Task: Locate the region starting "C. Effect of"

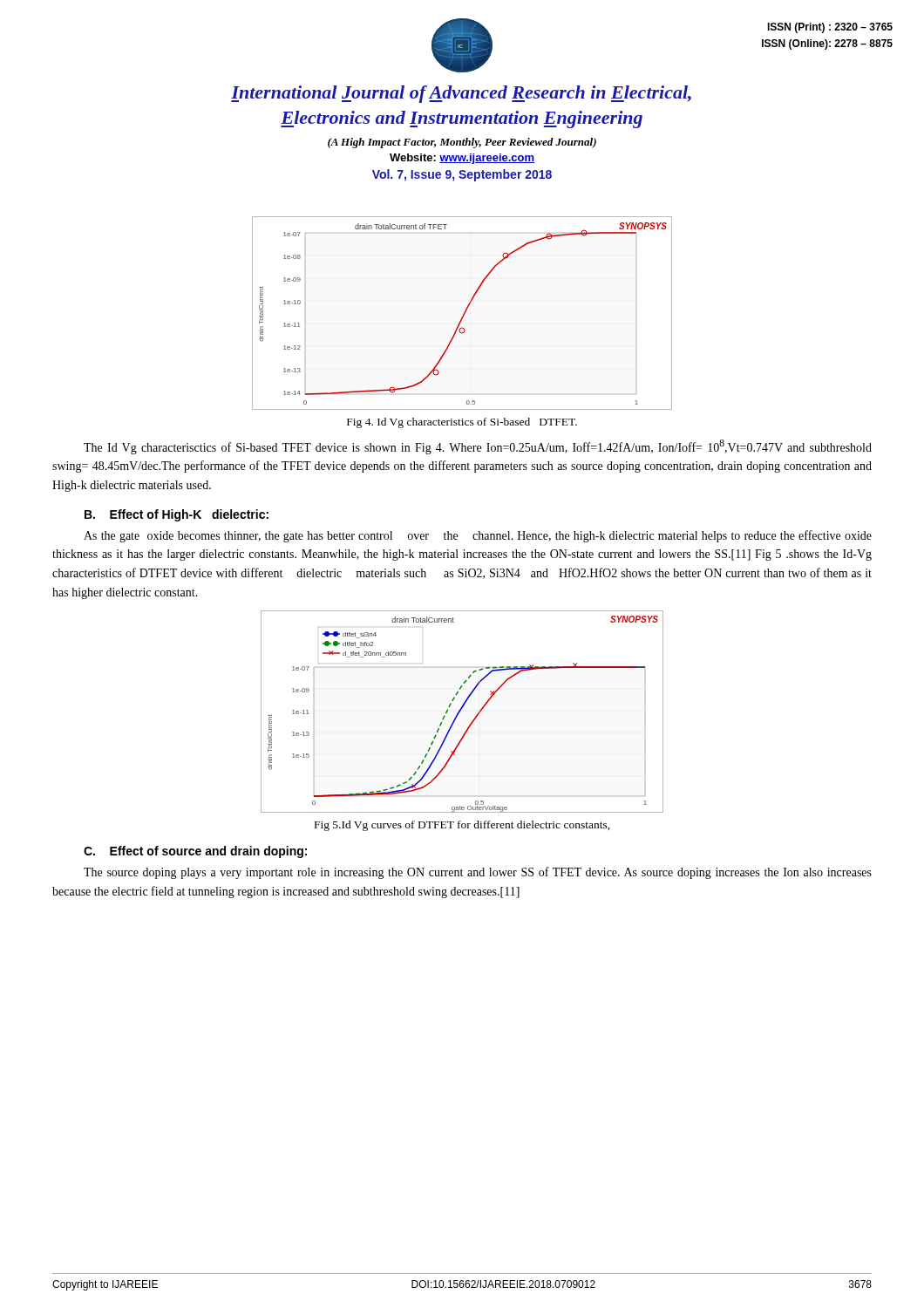Action: (196, 851)
